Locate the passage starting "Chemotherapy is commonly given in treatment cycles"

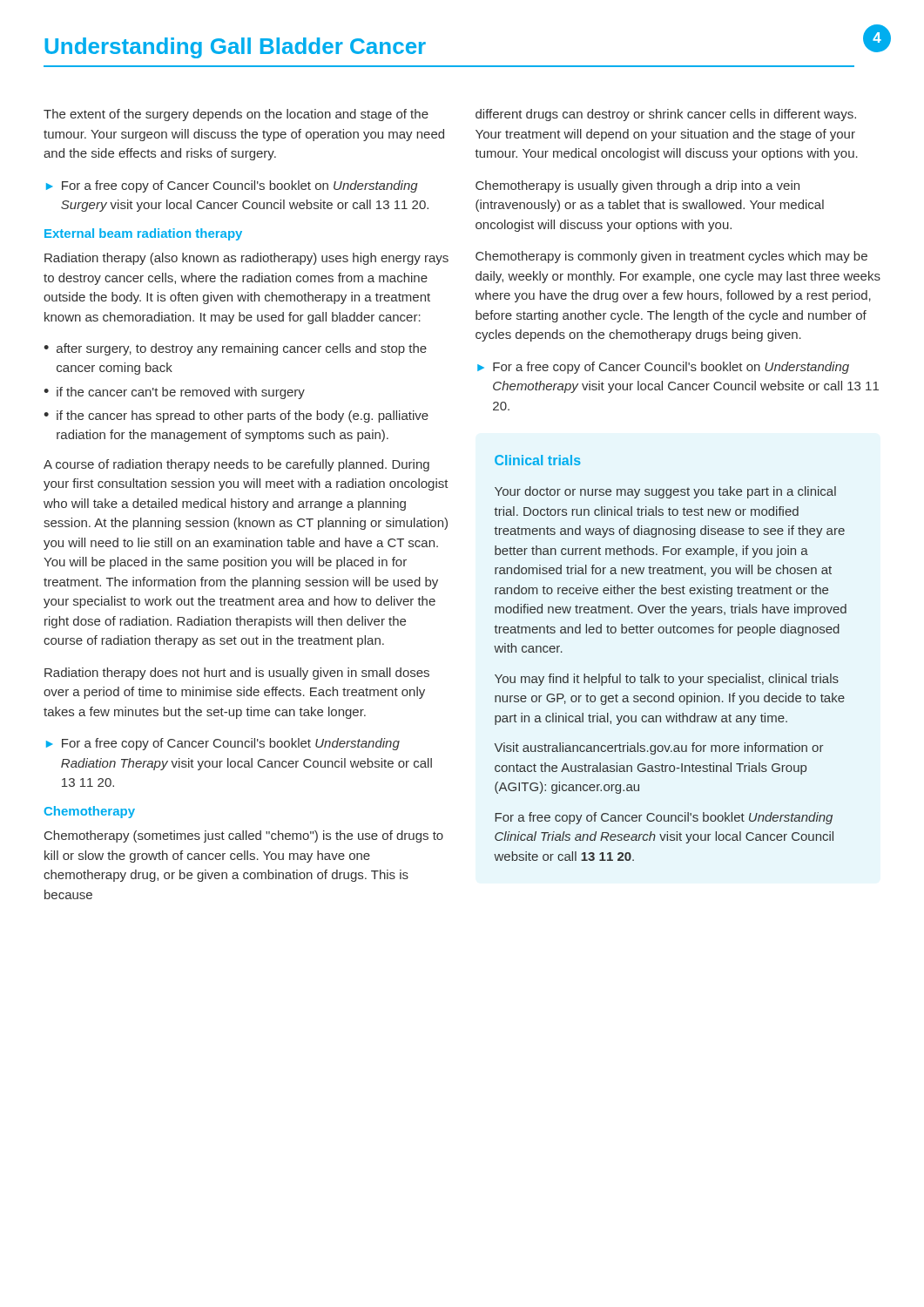coord(678,296)
